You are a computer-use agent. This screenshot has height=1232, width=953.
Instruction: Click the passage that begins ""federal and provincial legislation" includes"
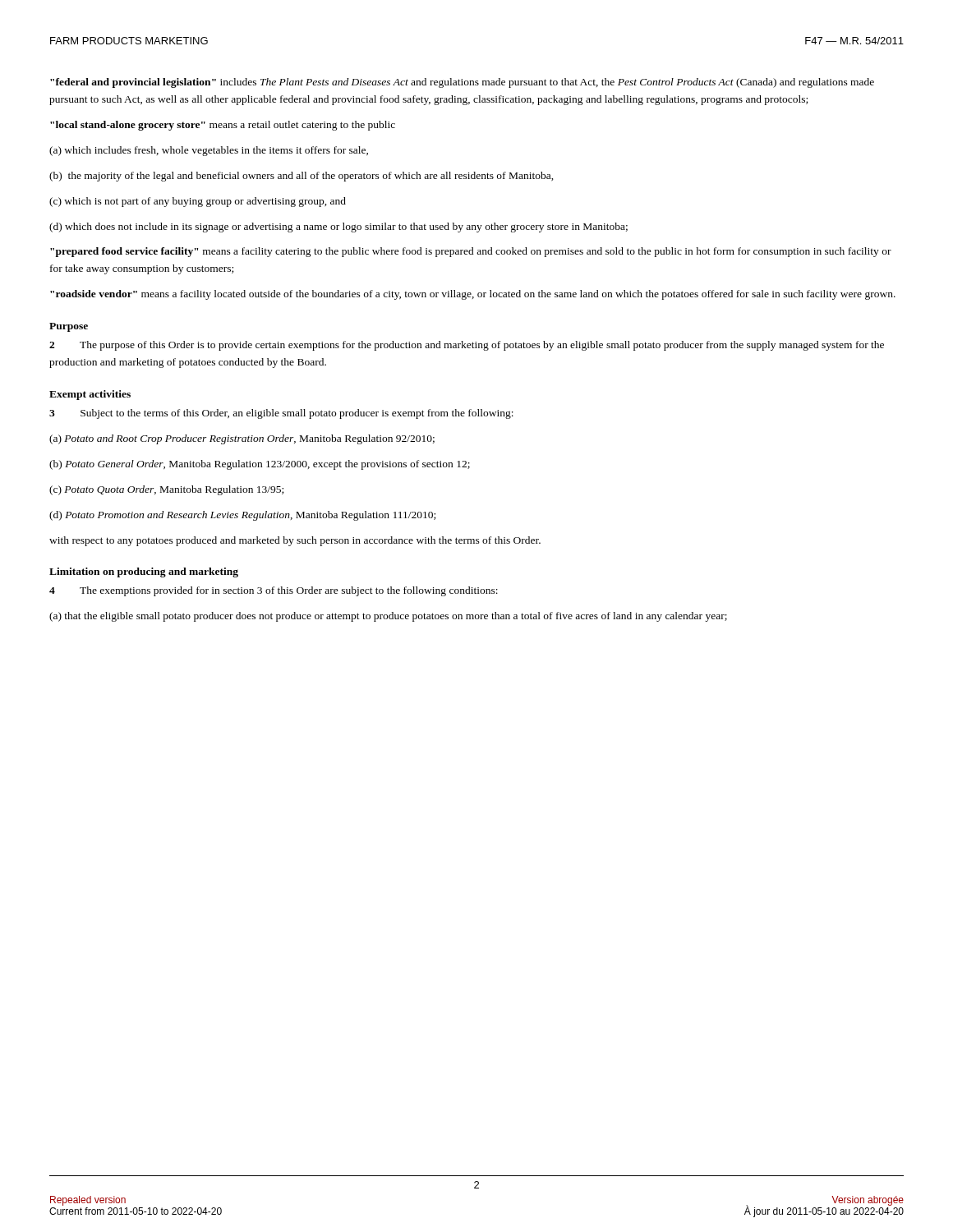pyautogui.click(x=462, y=90)
